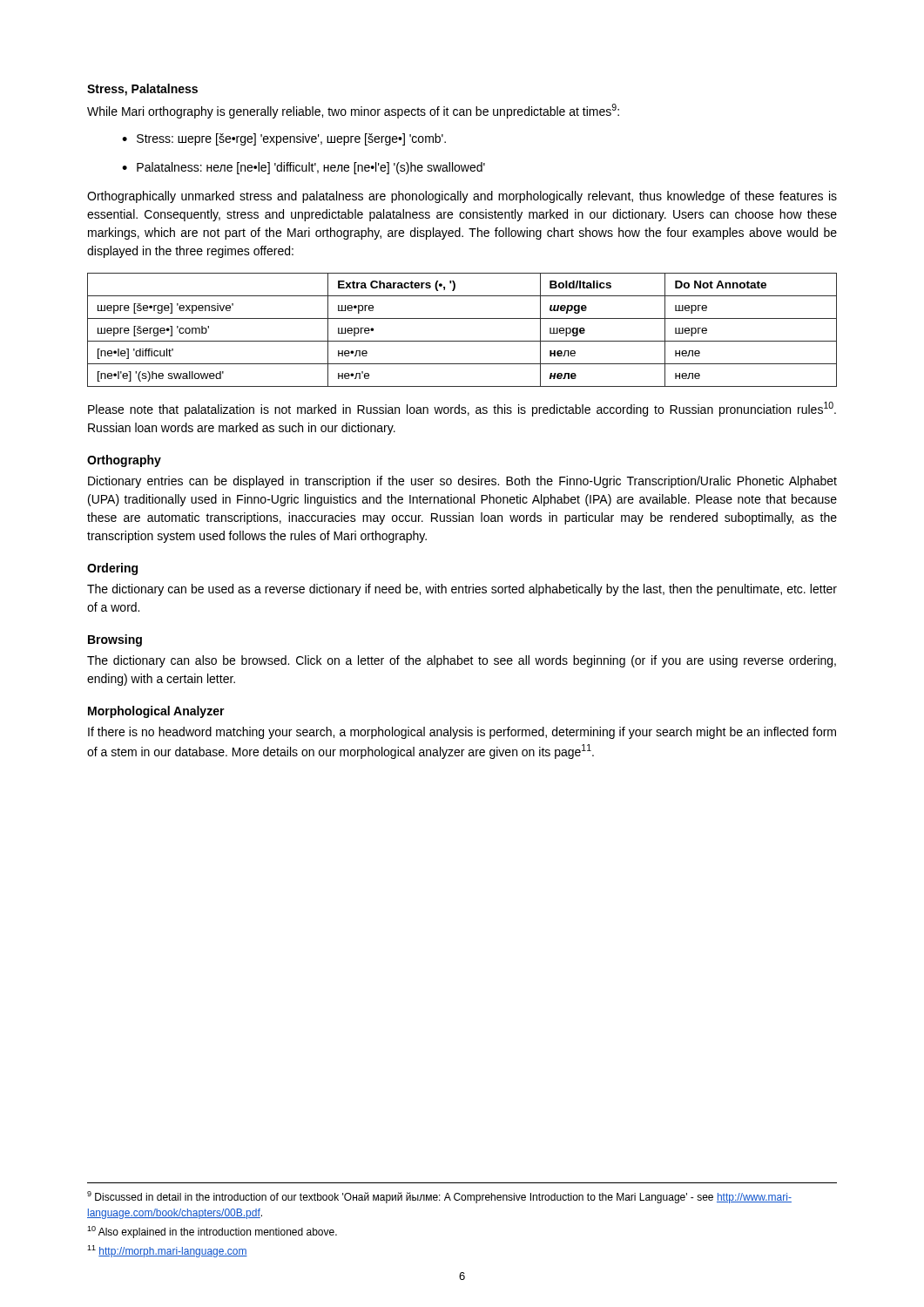Click on the element starting "11 http://morph.mari-language.com"
Image resolution: width=924 pixels, height=1307 pixels.
[167, 1250]
